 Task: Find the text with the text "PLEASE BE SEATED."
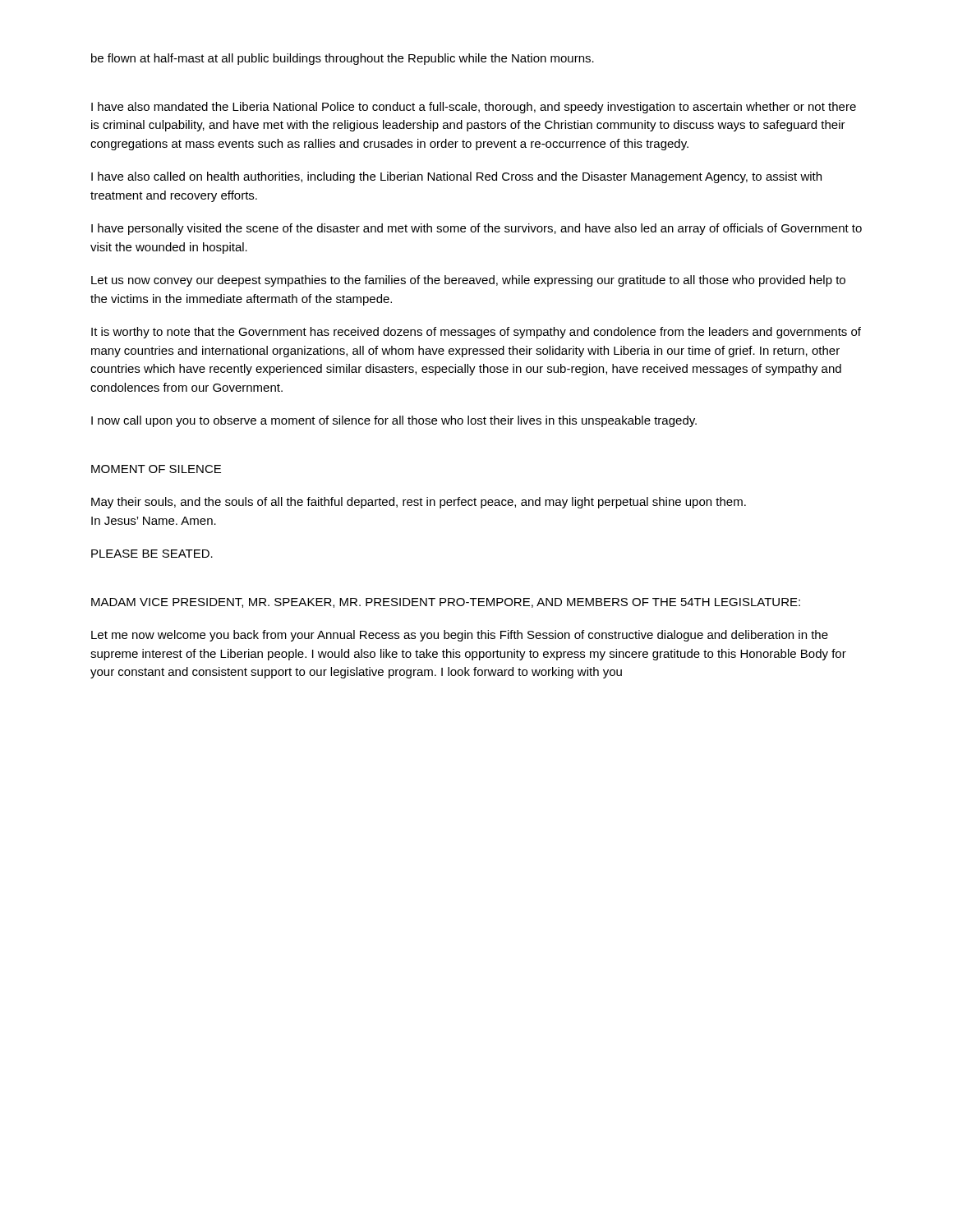(x=152, y=553)
